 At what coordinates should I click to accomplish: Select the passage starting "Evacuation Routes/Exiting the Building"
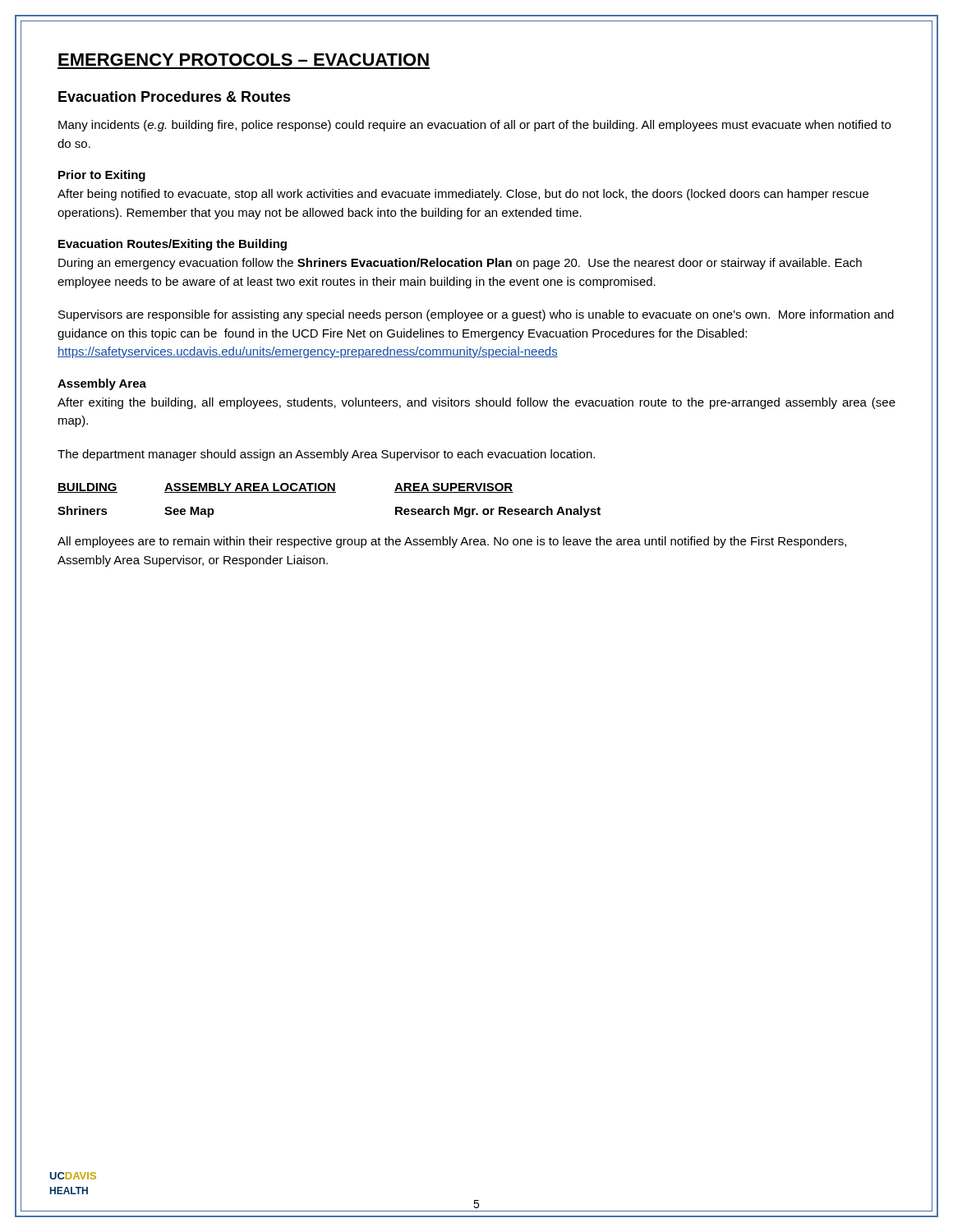tap(173, 244)
